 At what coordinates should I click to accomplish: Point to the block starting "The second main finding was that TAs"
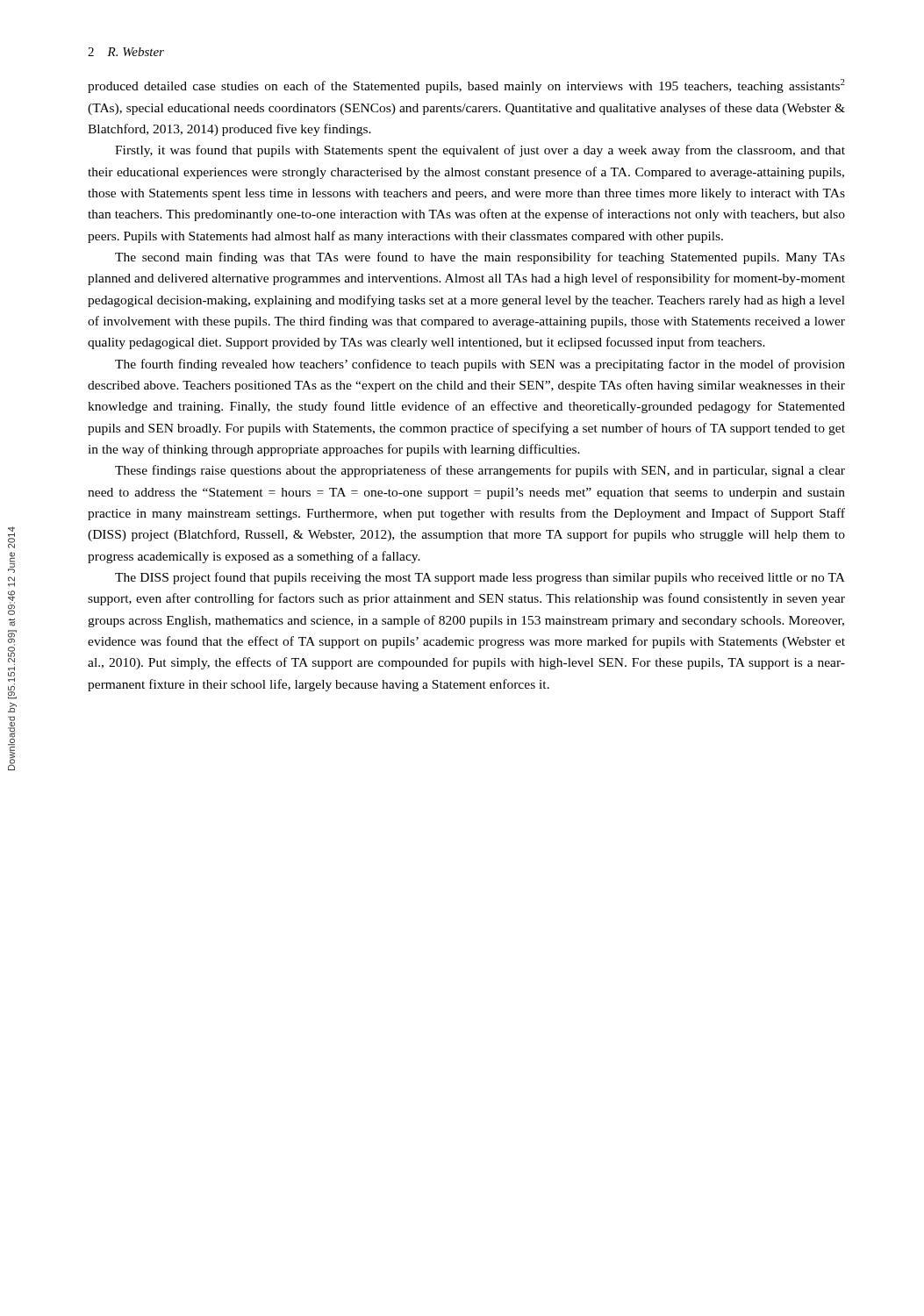(466, 300)
